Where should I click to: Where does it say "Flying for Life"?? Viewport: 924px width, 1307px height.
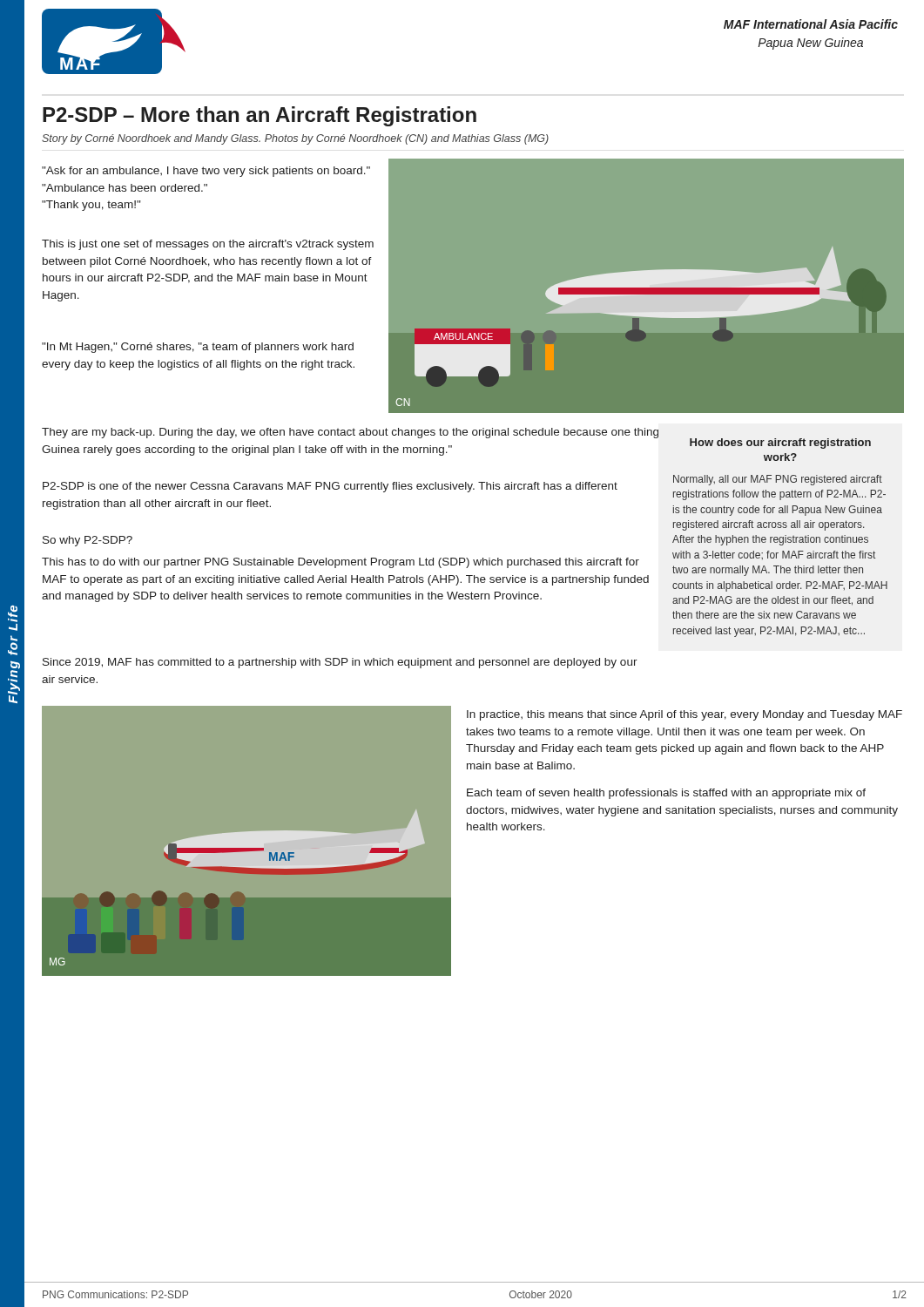(12, 654)
